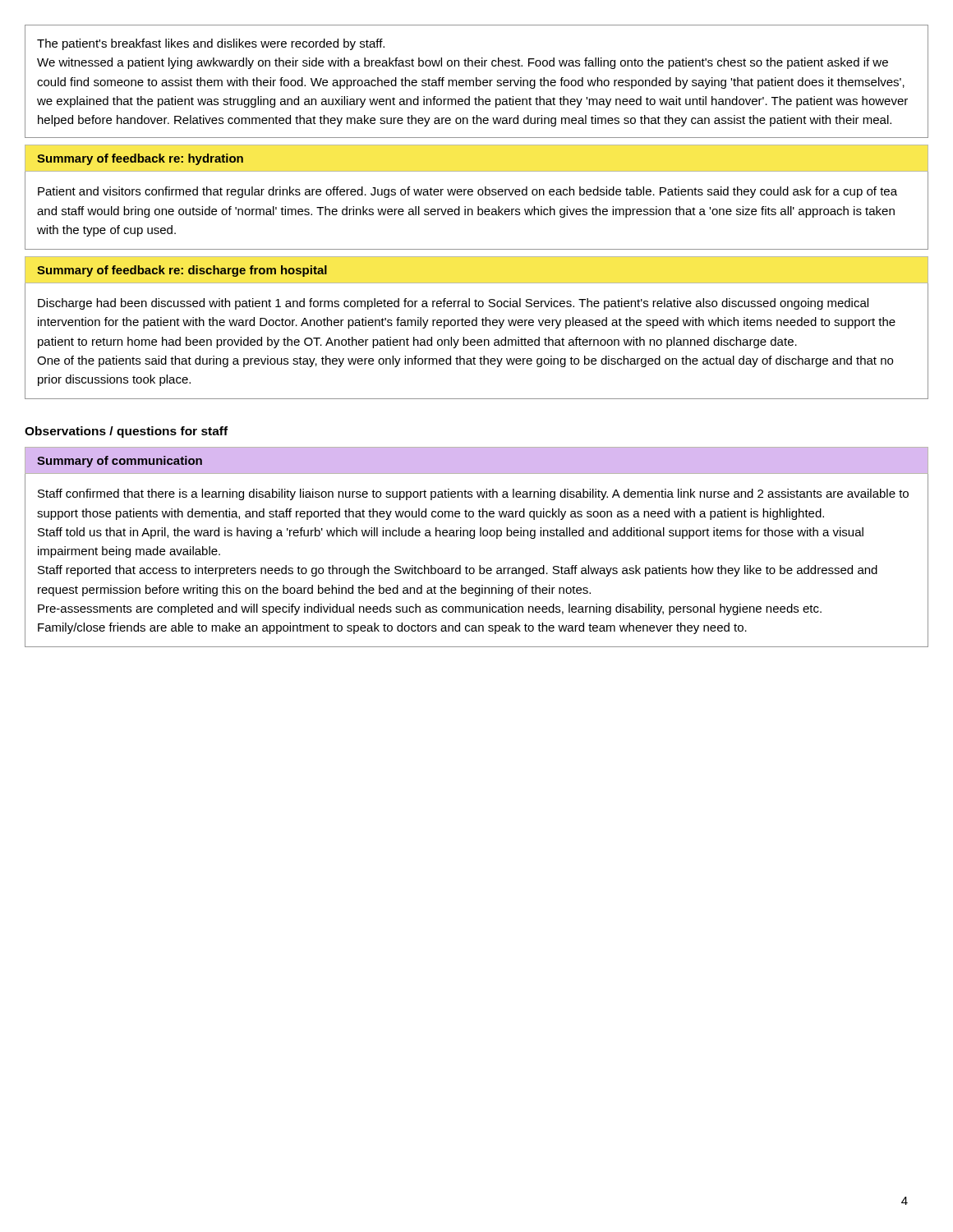
Task: Click the passage that begins "Discharge had been discussed with patient"
Action: pos(466,341)
